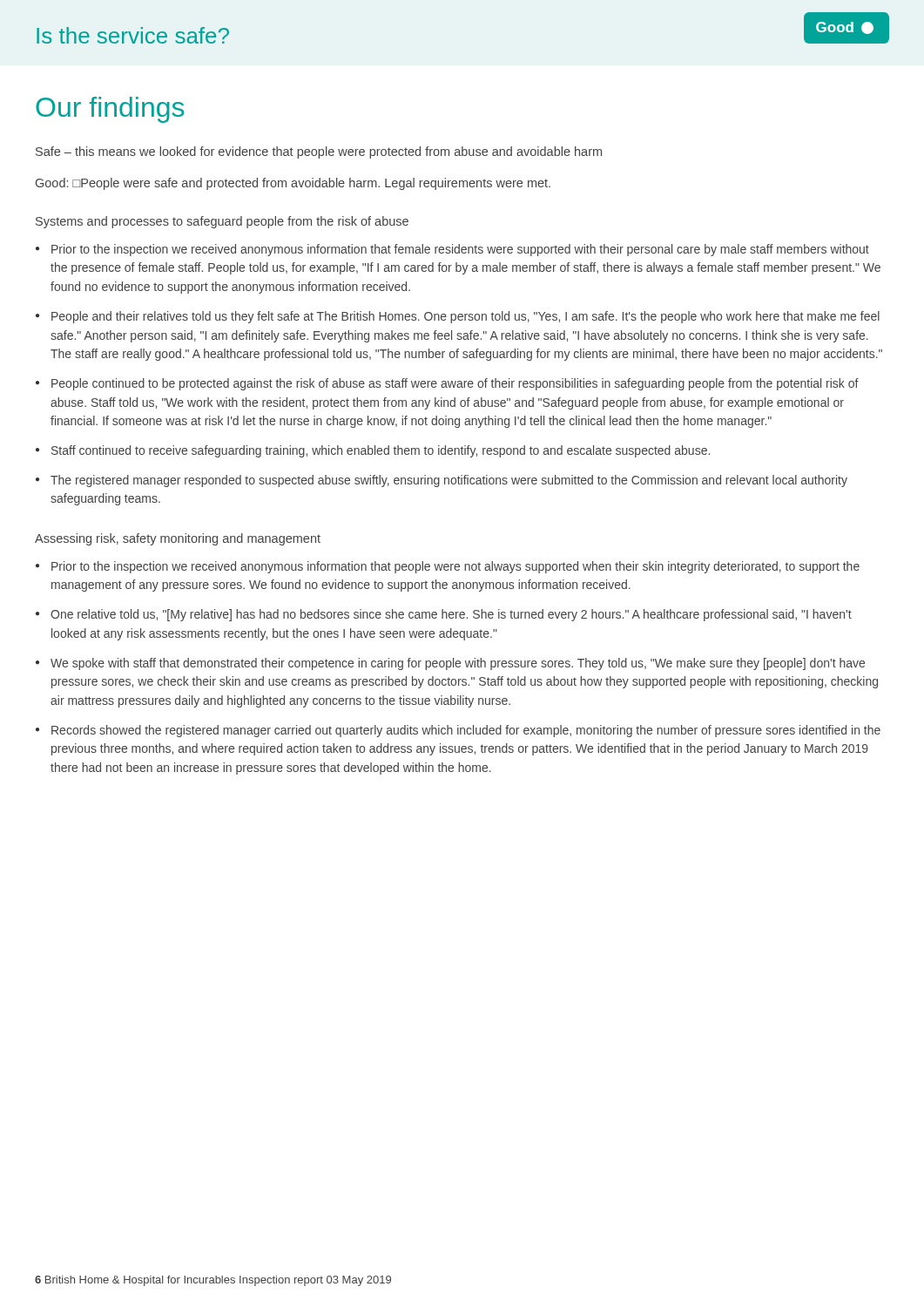This screenshot has height=1307, width=924.
Task: Locate the element starting "One relative told us, "[My relative]"
Action: tap(451, 624)
